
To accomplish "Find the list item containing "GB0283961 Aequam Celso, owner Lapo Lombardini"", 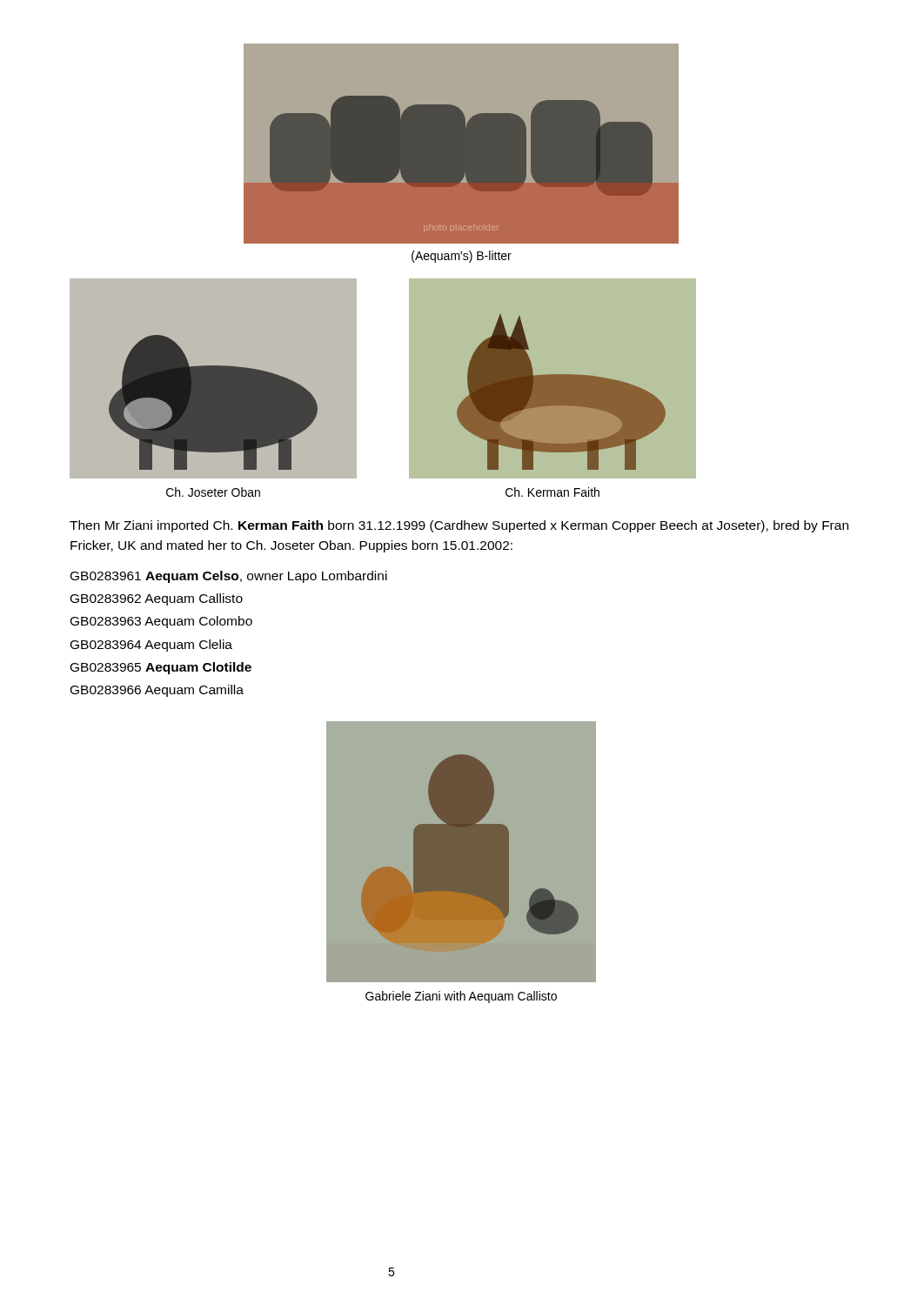I will [229, 575].
